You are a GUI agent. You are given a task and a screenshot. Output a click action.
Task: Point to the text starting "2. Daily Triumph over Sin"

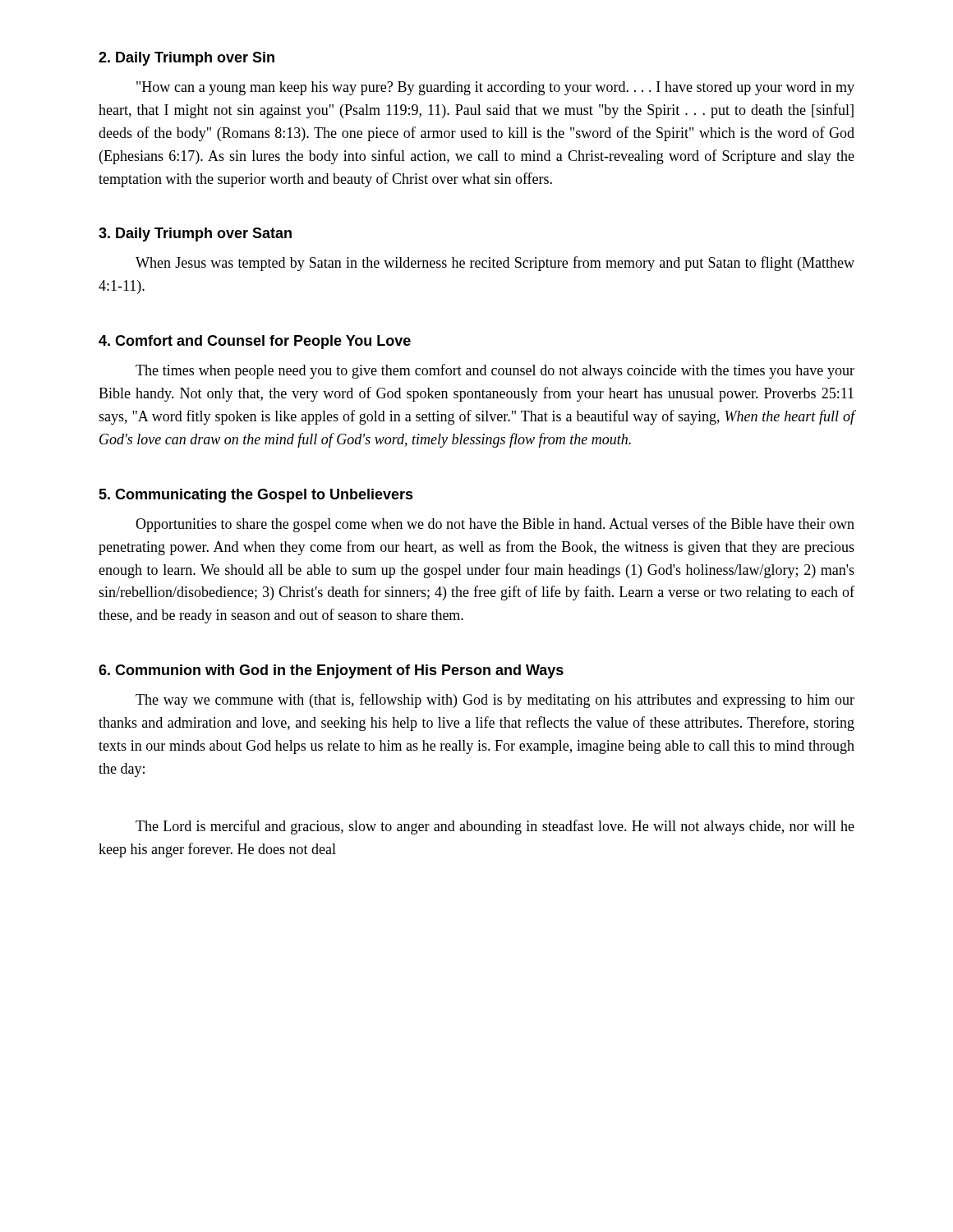[187, 57]
